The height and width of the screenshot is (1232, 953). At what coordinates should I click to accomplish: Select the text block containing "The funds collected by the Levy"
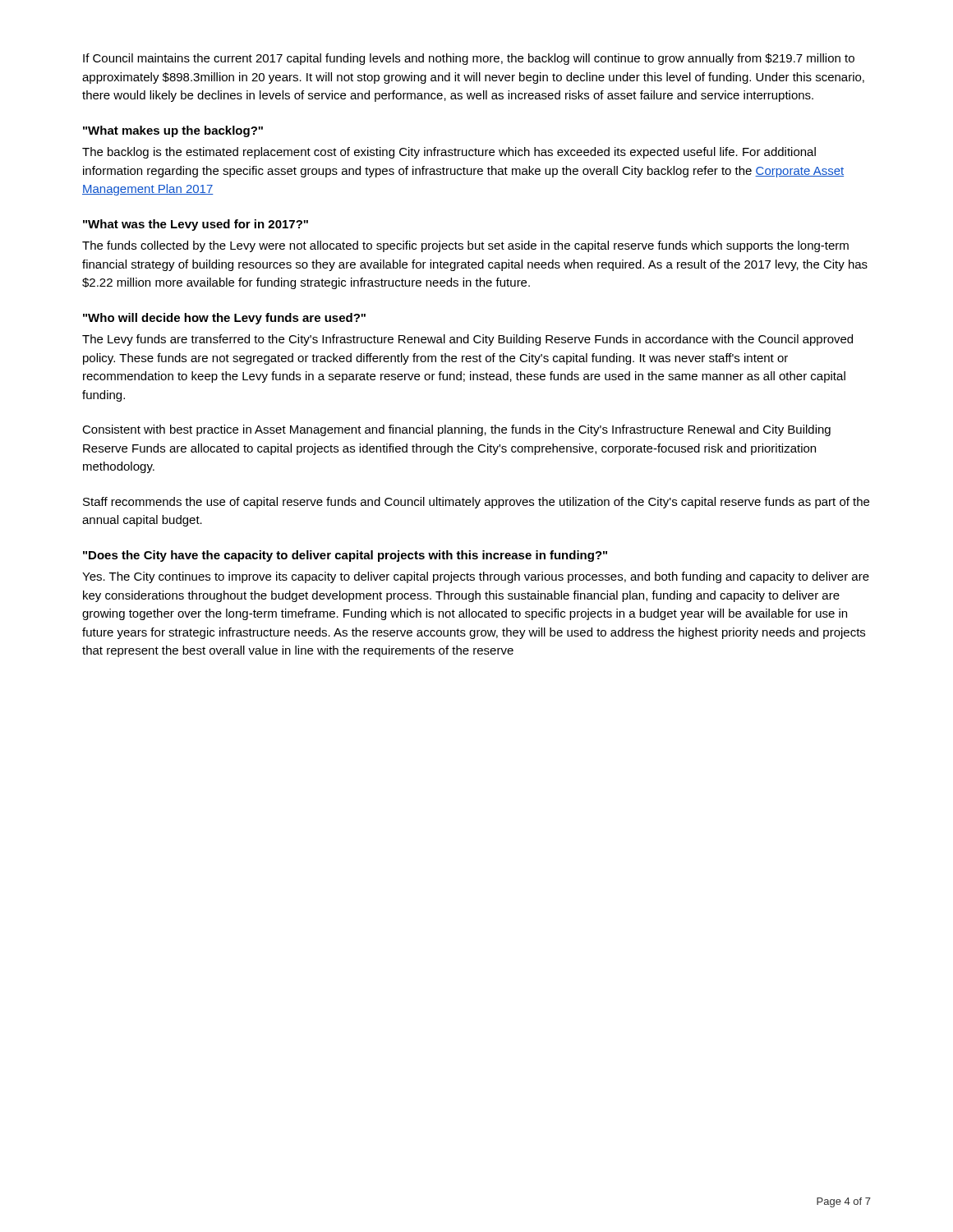pos(475,264)
